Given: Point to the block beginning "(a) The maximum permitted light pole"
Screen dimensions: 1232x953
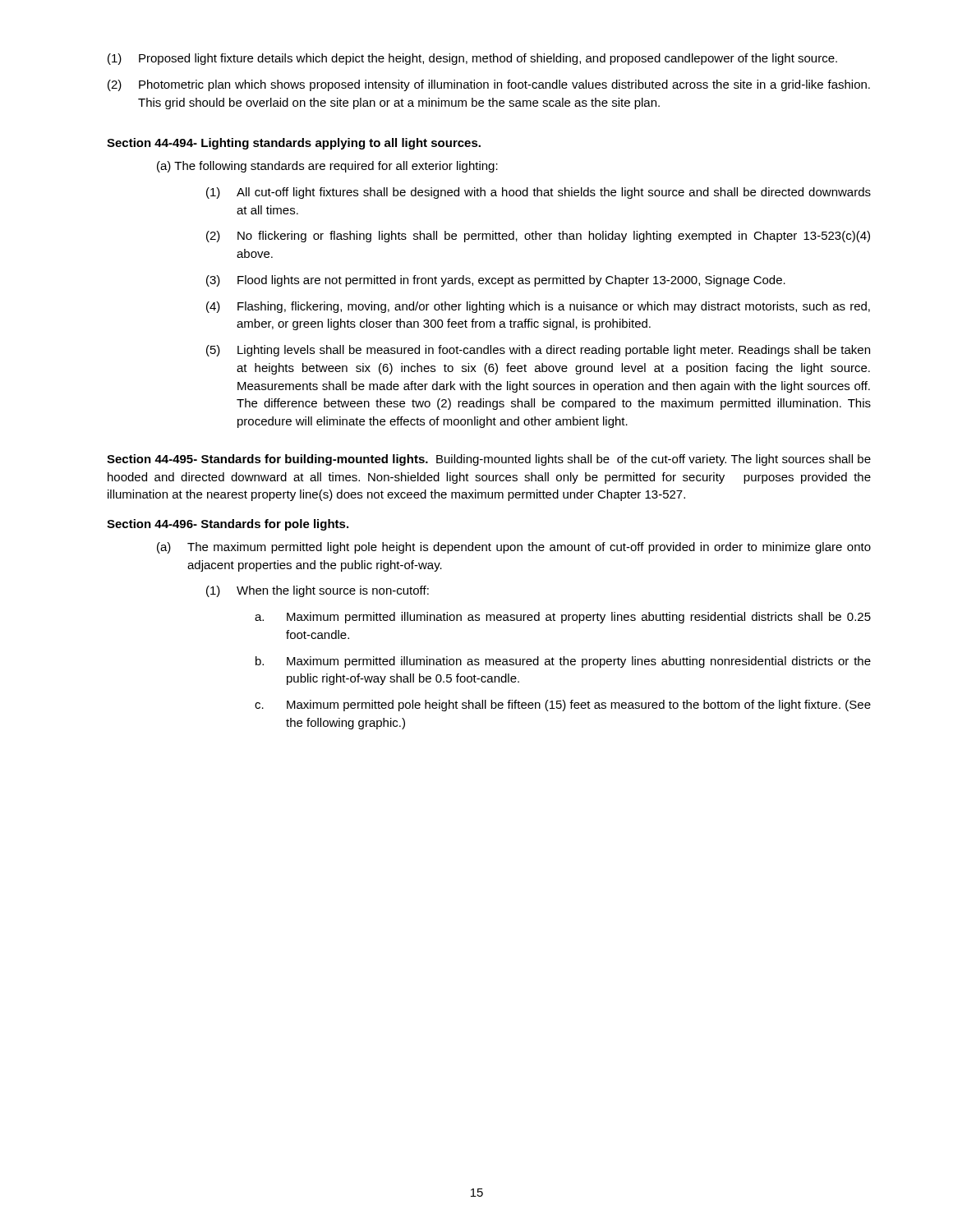Looking at the screenshot, I should [x=513, y=556].
